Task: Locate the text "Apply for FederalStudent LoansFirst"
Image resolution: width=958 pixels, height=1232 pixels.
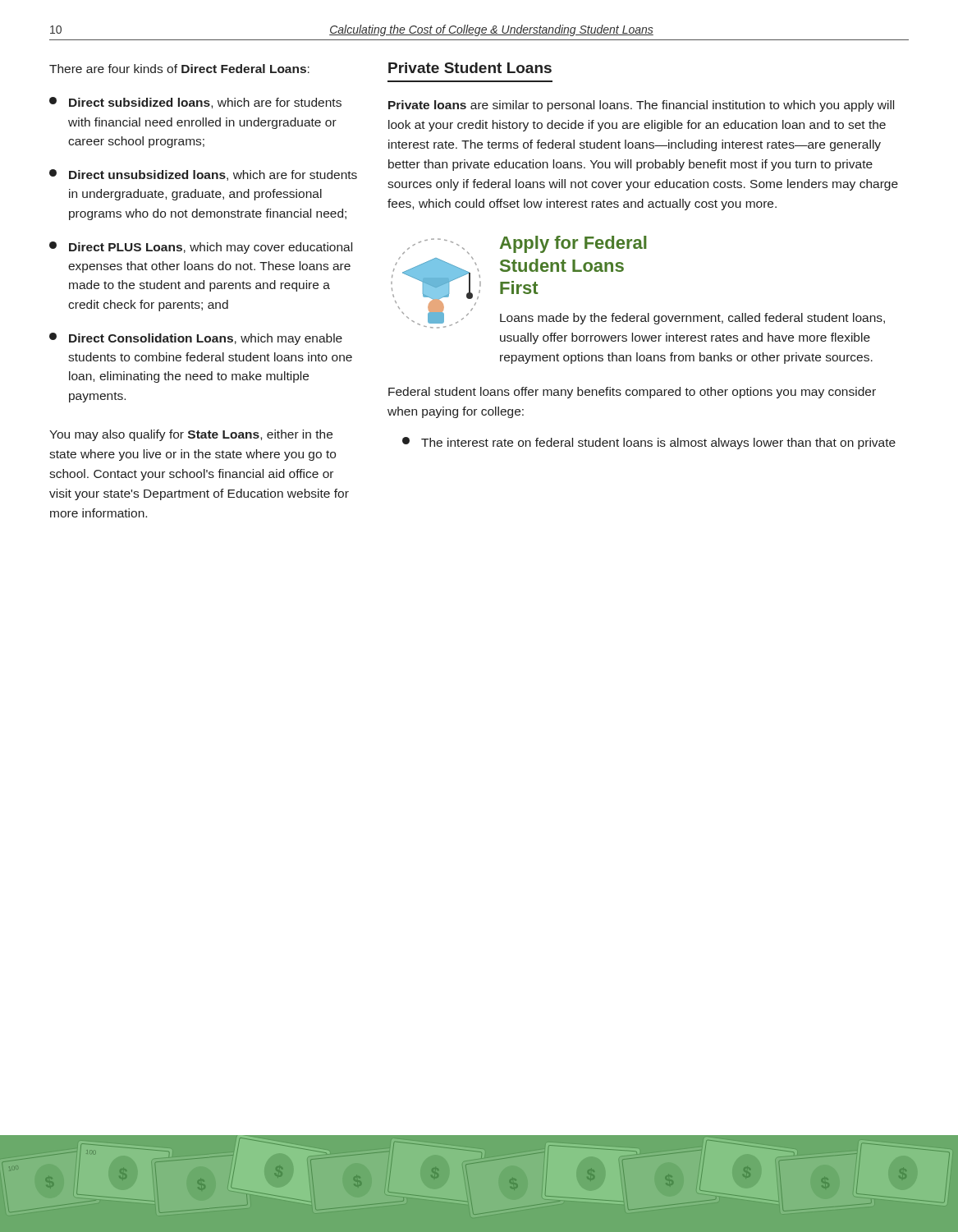Action: coord(573,265)
